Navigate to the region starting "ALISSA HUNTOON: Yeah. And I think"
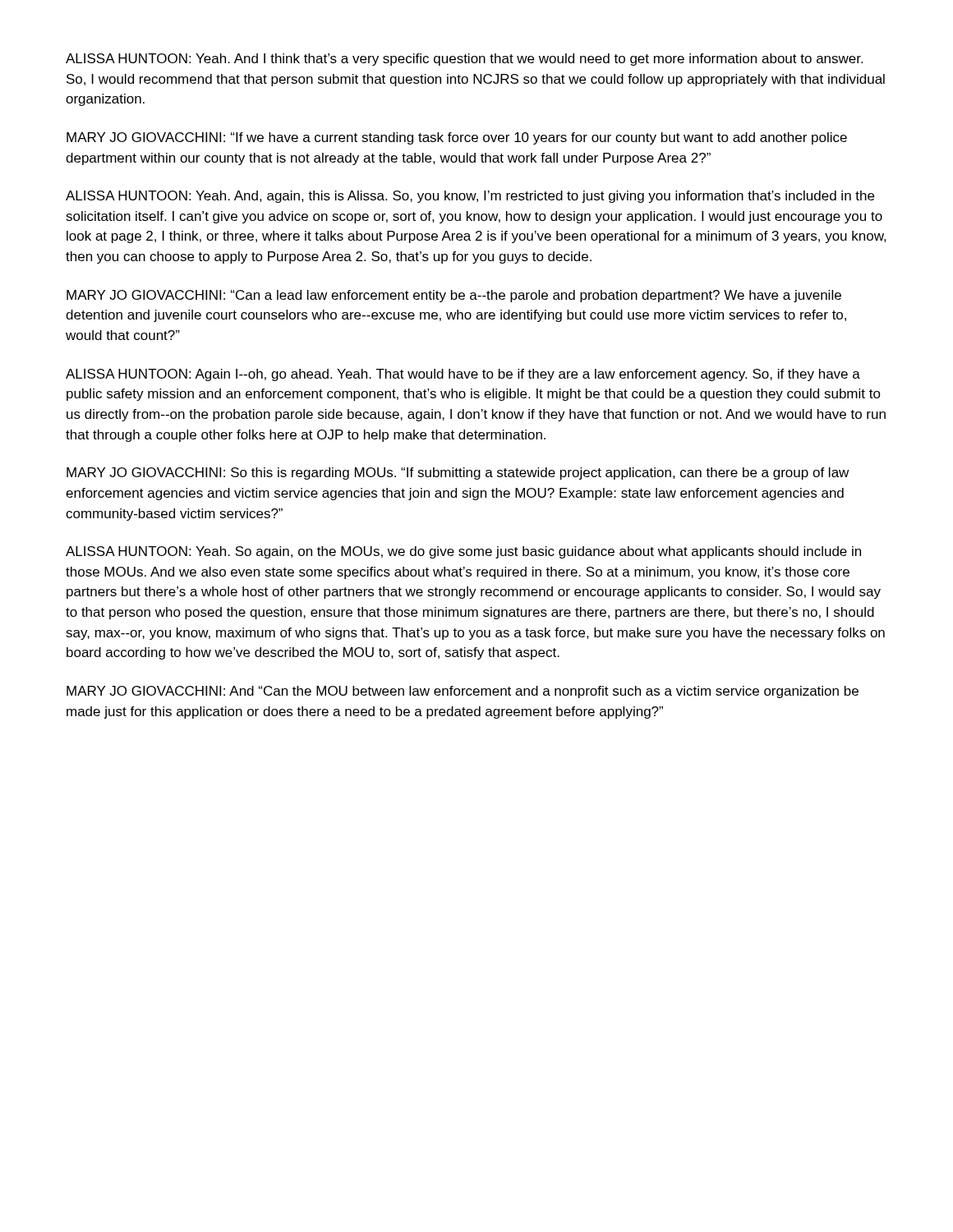The height and width of the screenshot is (1232, 953). pyautogui.click(x=476, y=79)
